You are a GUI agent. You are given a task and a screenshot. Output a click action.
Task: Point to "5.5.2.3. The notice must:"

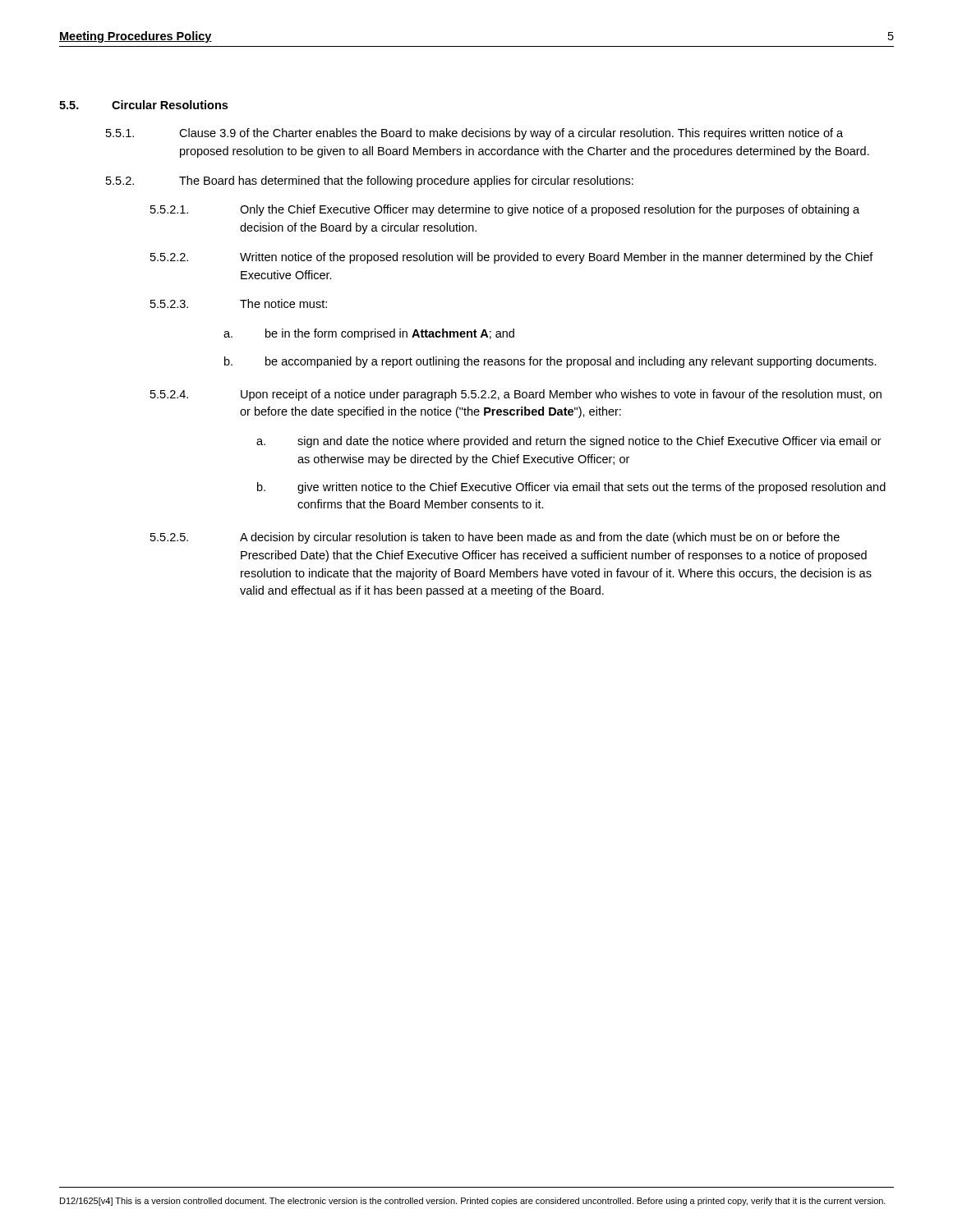239,303
